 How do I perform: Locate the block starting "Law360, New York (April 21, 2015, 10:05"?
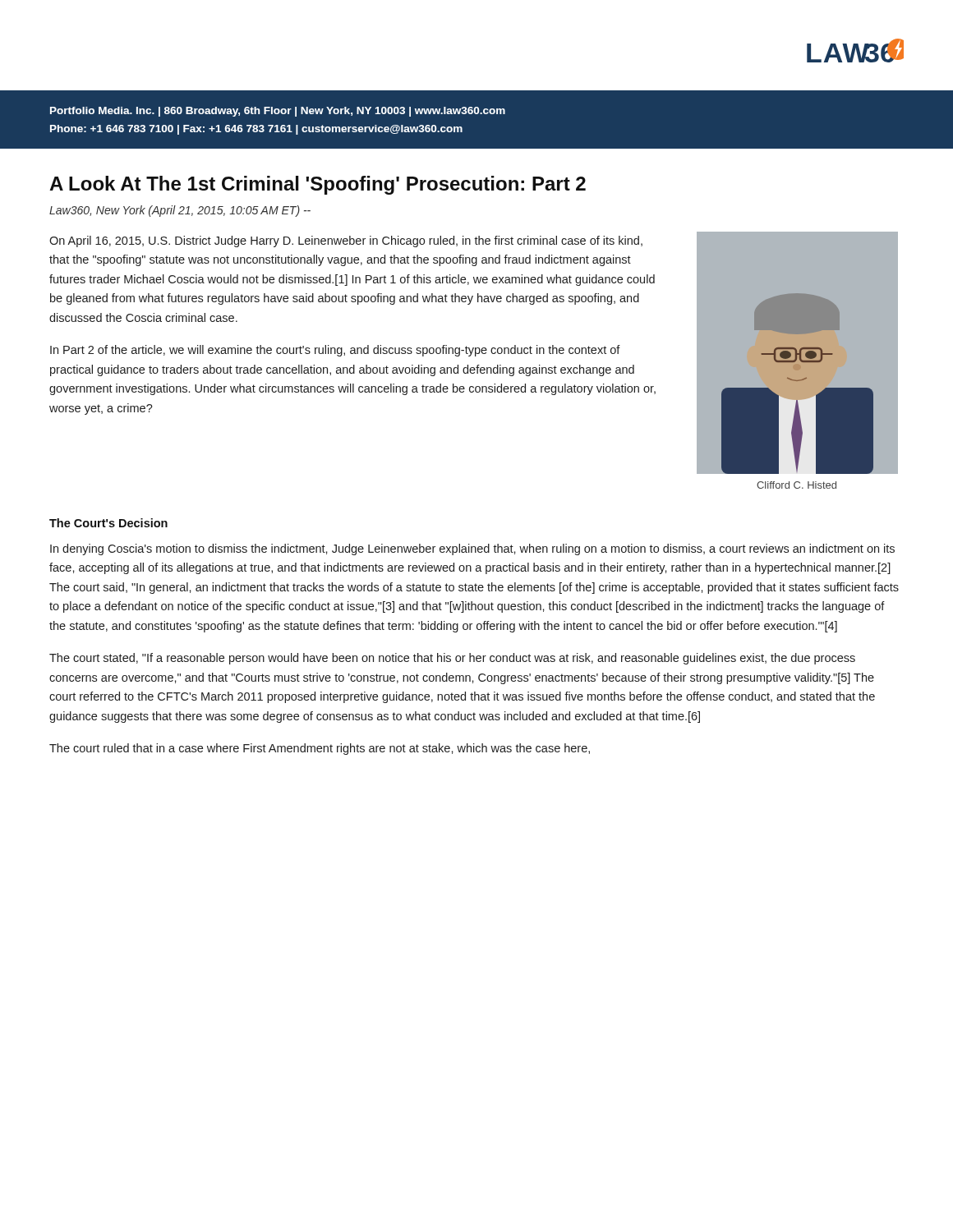click(x=180, y=211)
